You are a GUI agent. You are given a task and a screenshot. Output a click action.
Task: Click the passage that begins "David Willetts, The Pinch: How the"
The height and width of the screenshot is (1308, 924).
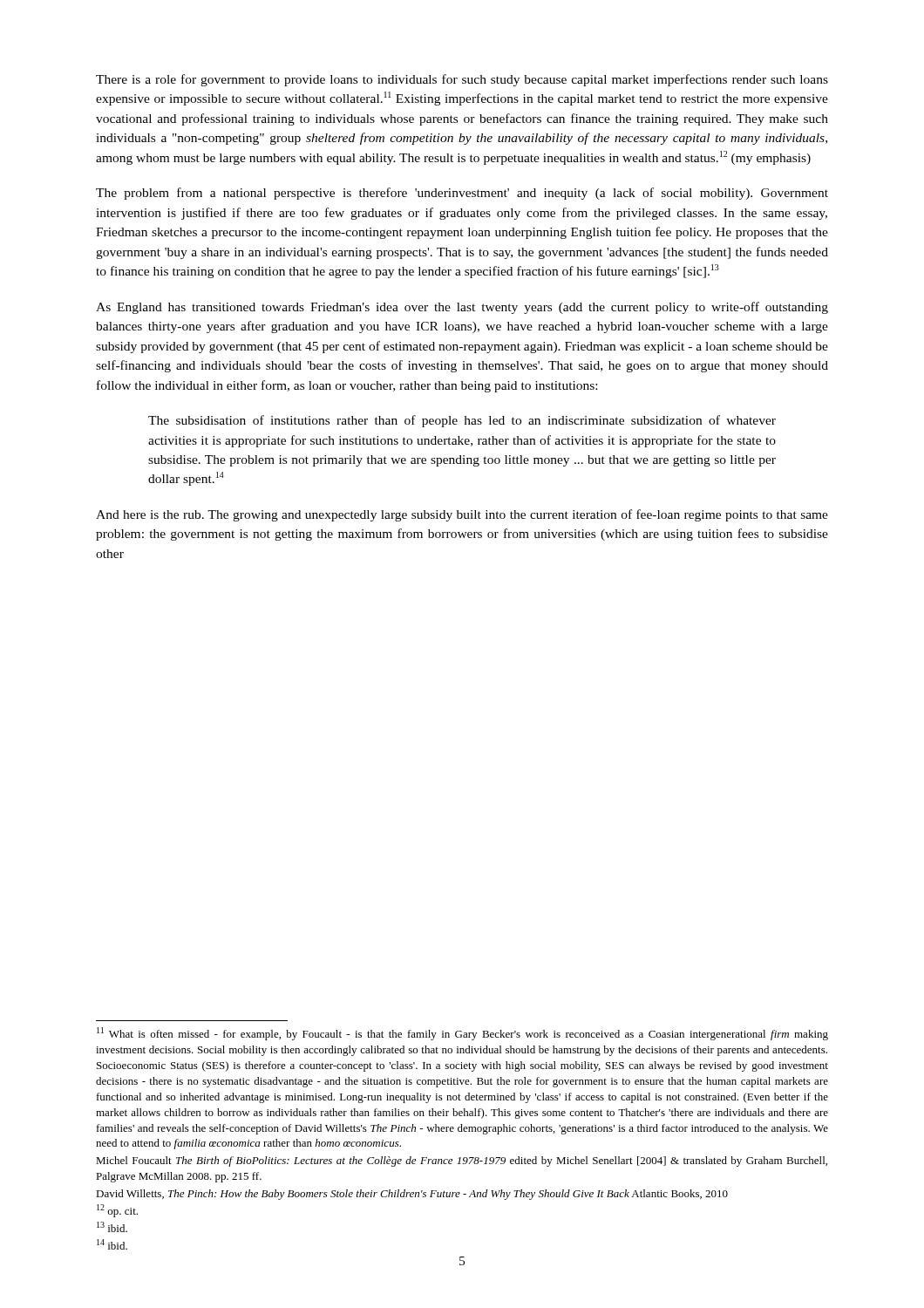(x=412, y=1194)
